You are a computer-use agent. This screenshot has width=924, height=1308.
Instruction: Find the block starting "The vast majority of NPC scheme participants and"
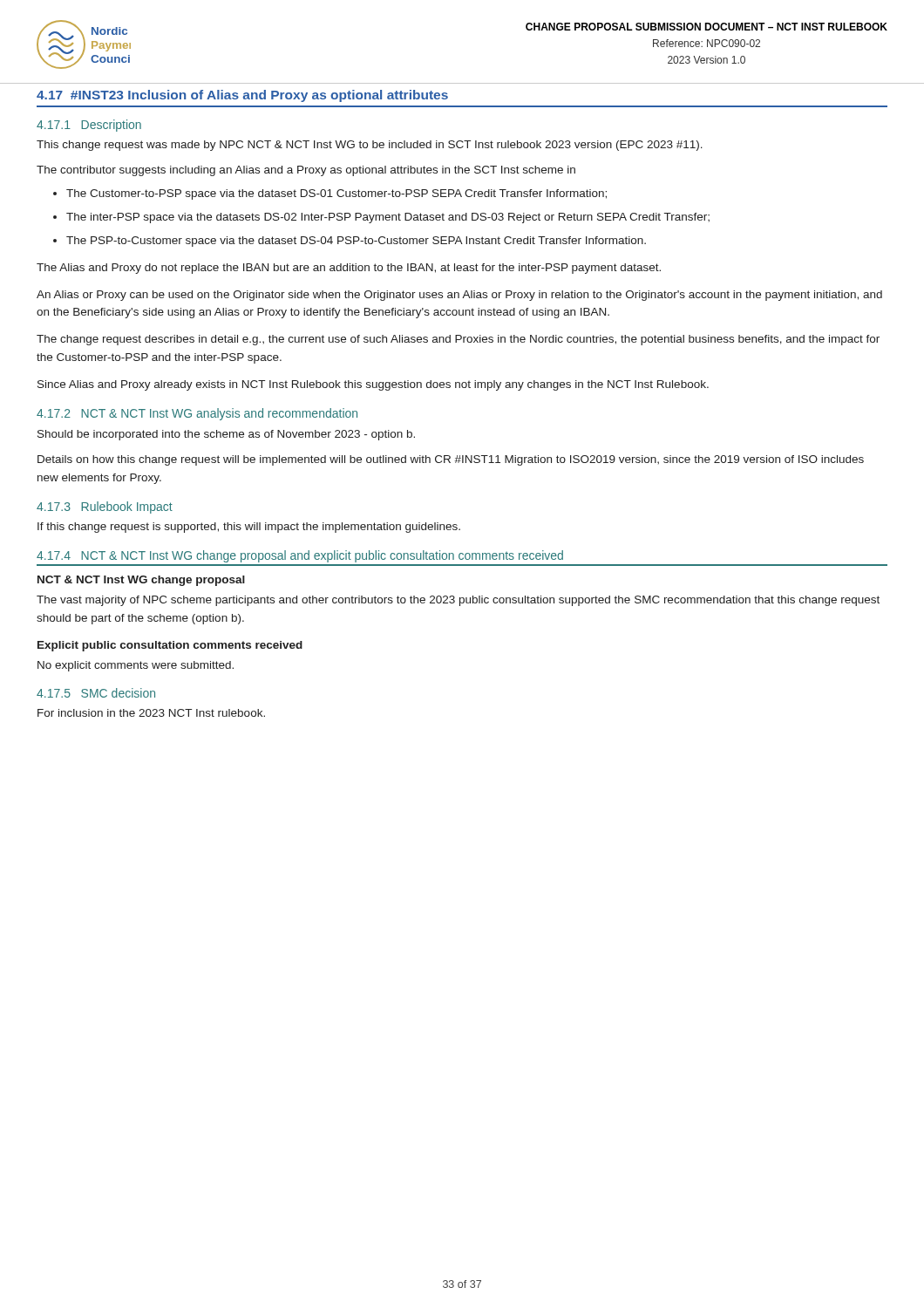[x=458, y=608]
